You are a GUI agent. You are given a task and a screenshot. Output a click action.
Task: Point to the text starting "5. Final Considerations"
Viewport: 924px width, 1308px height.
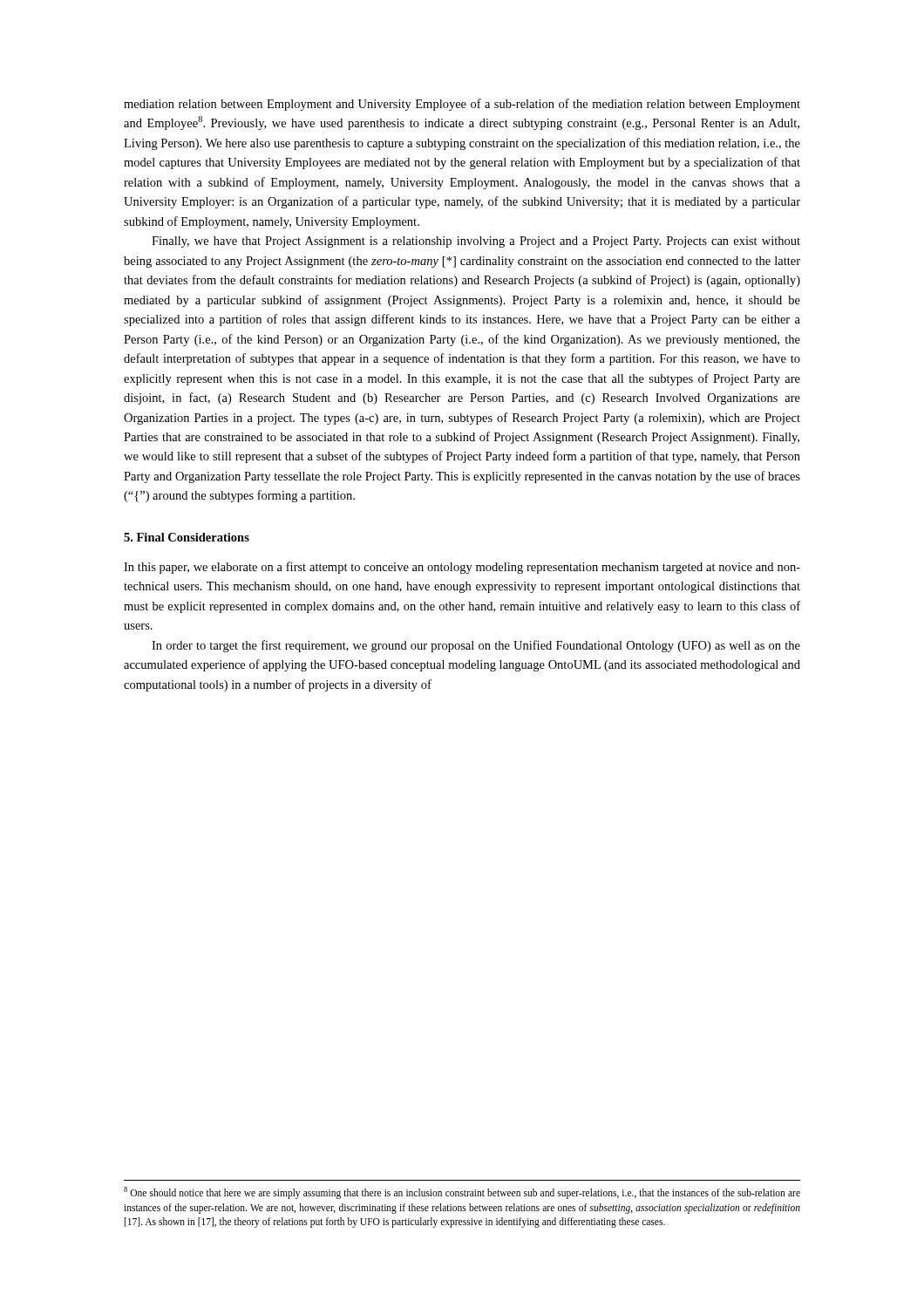tap(186, 537)
